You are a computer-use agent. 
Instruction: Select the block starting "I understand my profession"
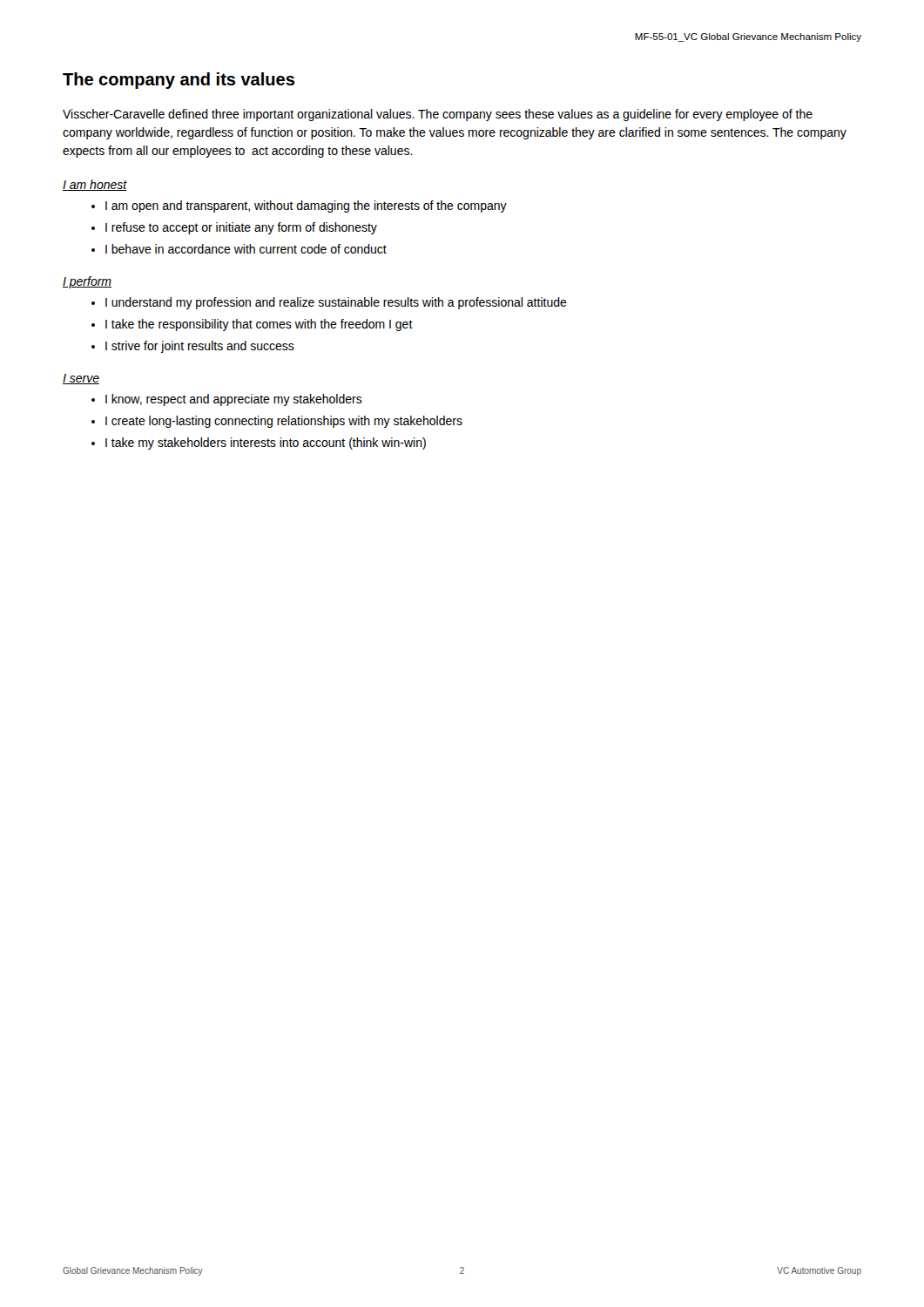[336, 302]
